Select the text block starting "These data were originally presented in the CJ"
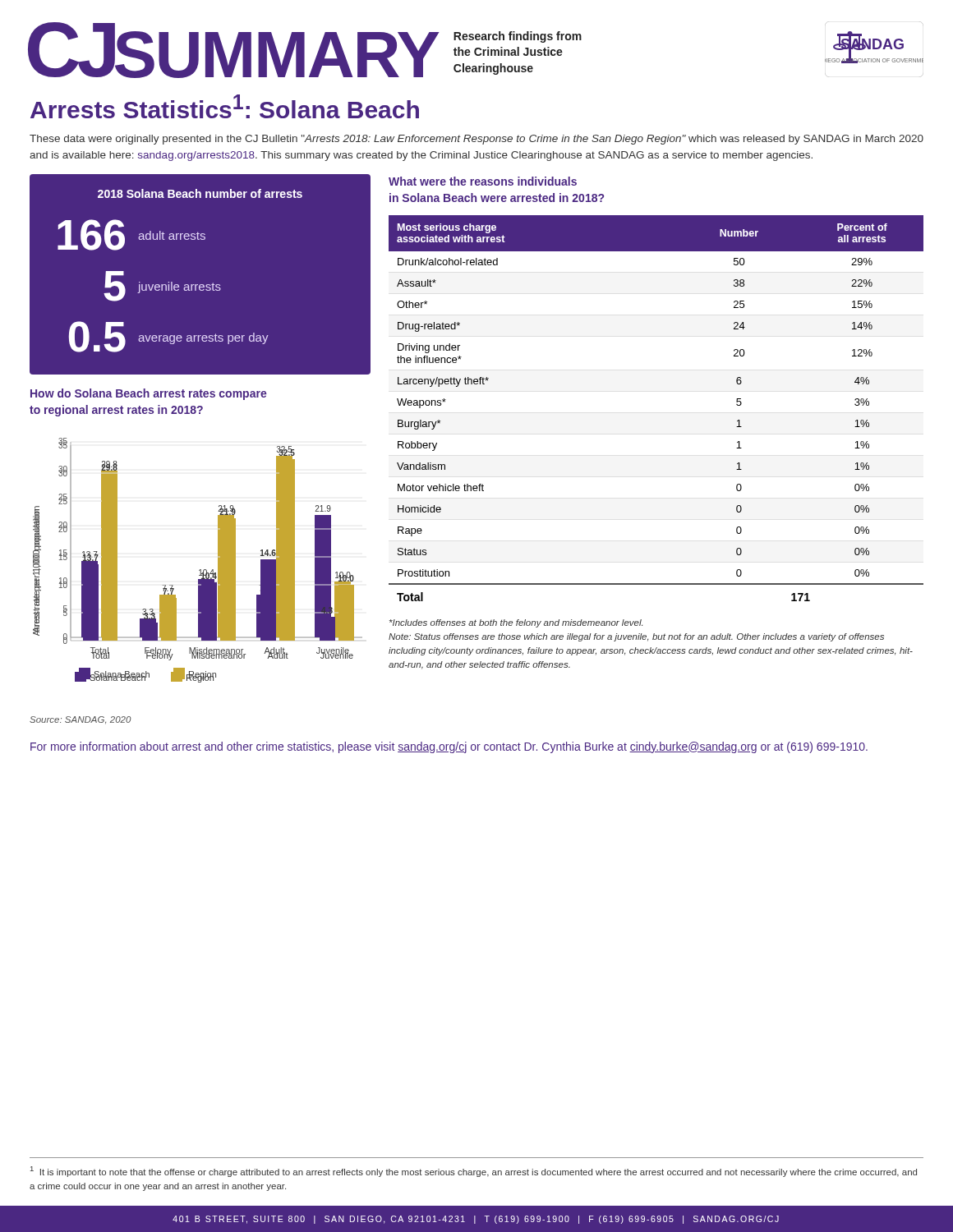Viewport: 953px width, 1232px height. point(476,147)
